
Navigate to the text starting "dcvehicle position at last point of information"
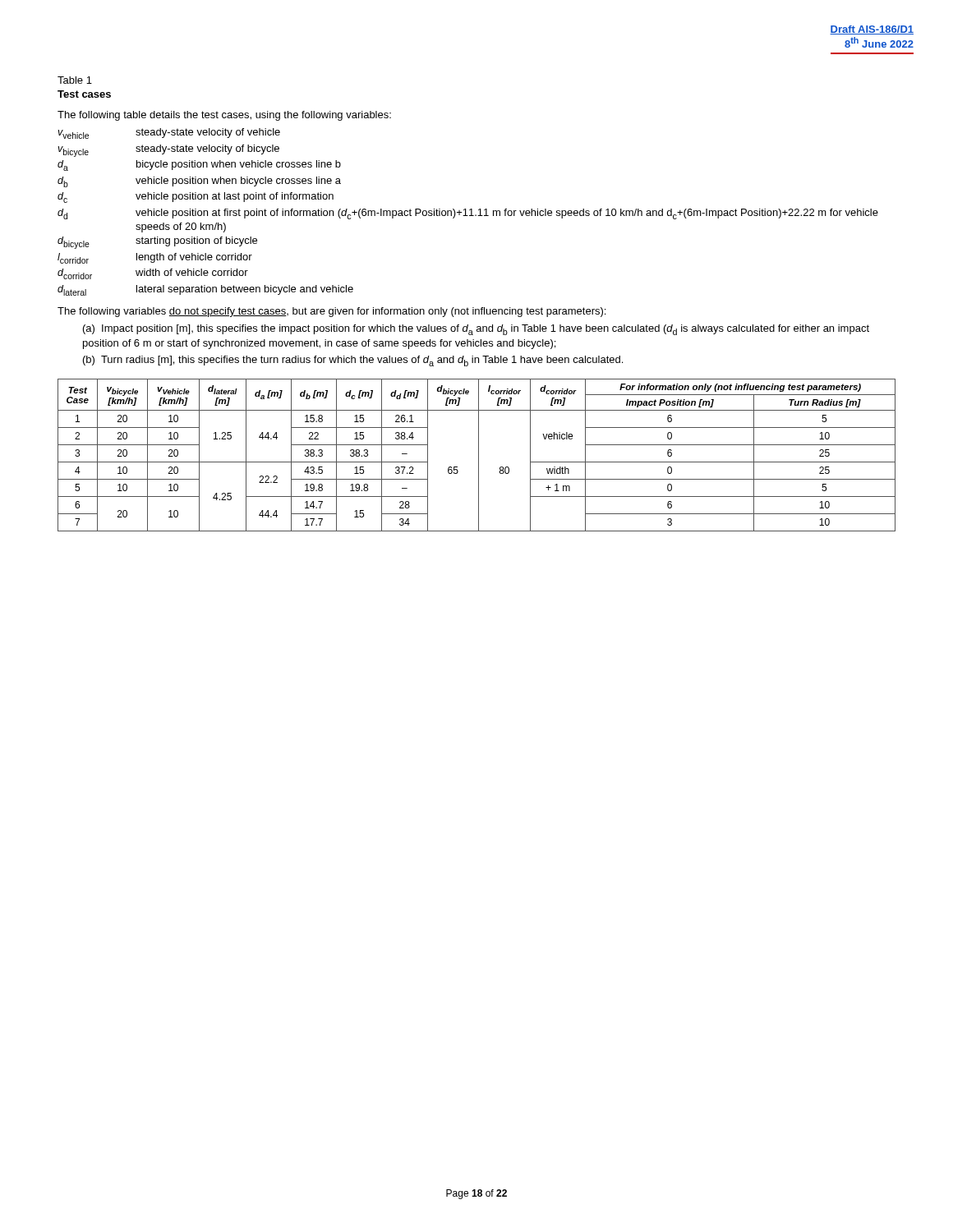point(476,197)
